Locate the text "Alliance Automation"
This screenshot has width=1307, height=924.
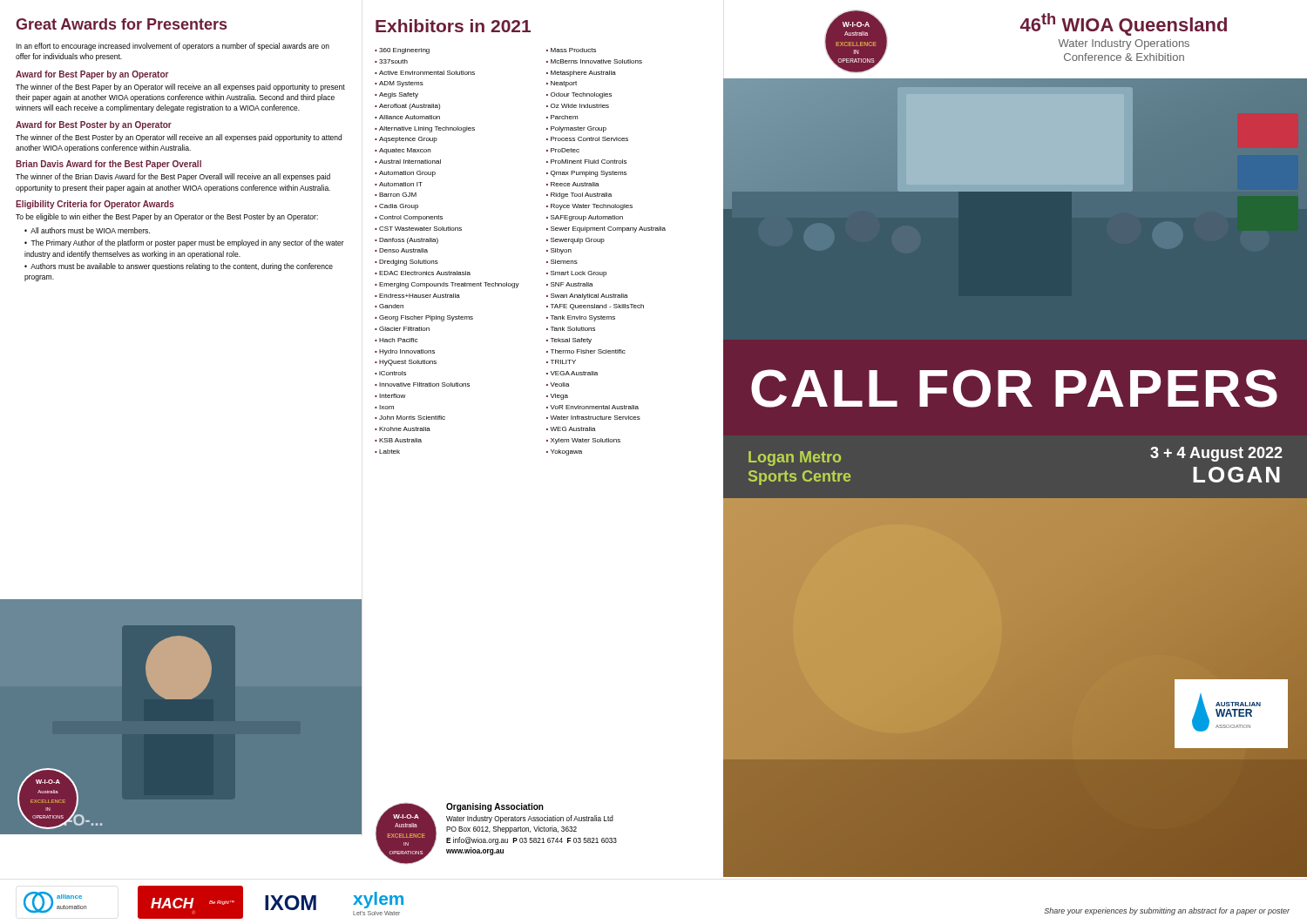click(410, 117)
